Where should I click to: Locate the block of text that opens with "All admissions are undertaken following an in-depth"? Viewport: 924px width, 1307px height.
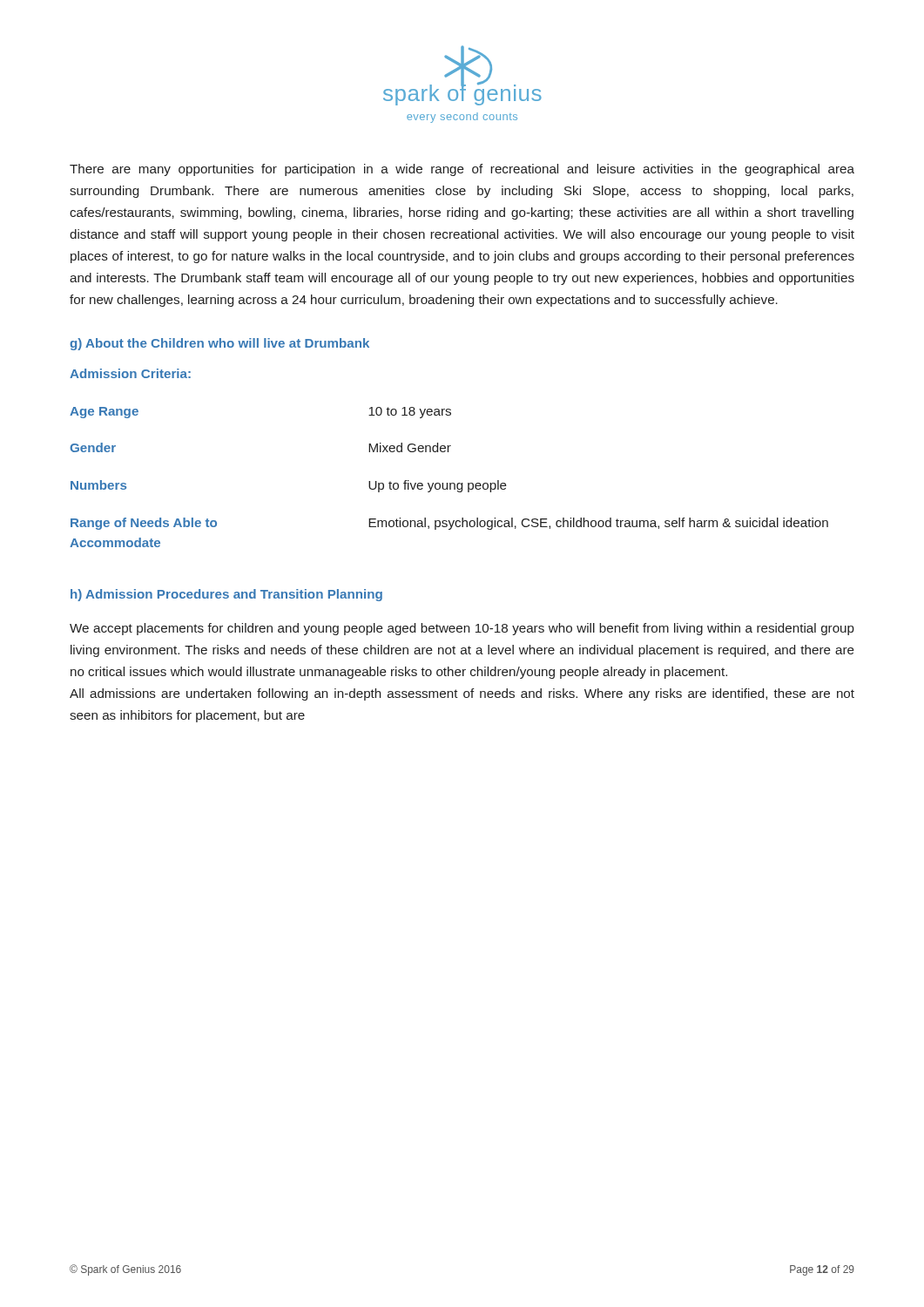pos(462,704)
